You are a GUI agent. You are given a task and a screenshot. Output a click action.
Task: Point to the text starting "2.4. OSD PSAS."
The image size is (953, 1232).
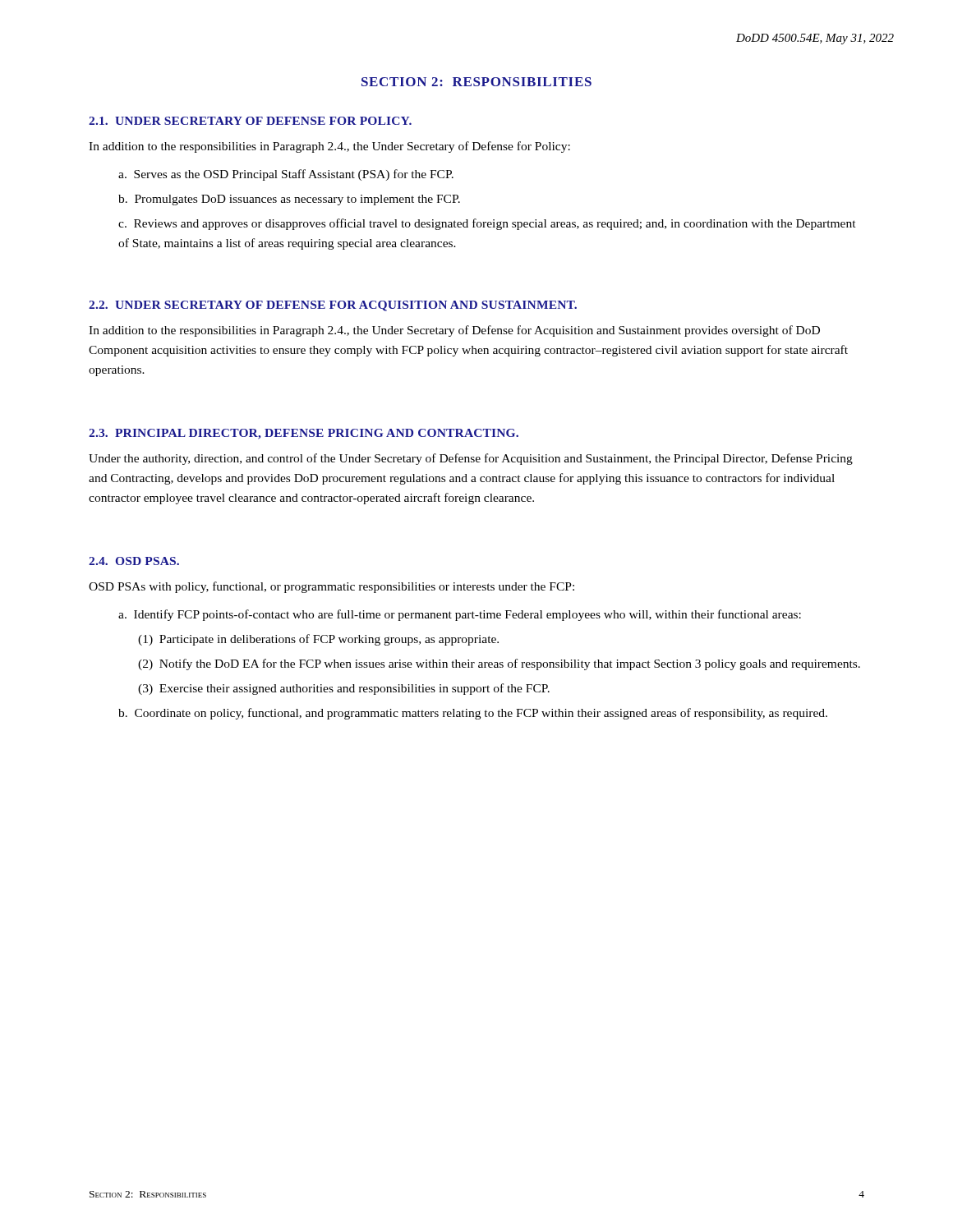point(134,561)
